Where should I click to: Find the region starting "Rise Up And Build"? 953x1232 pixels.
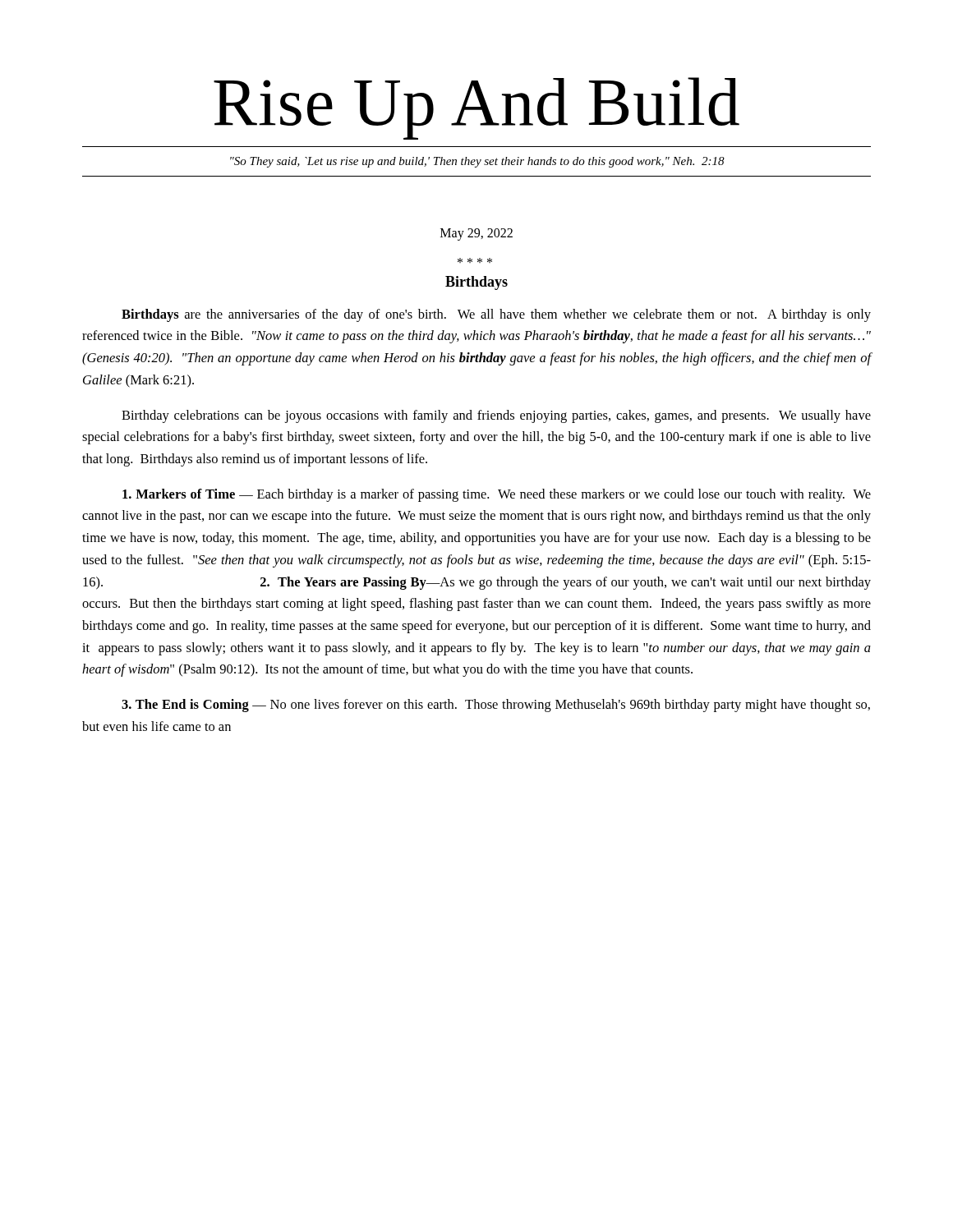[476, 103]
